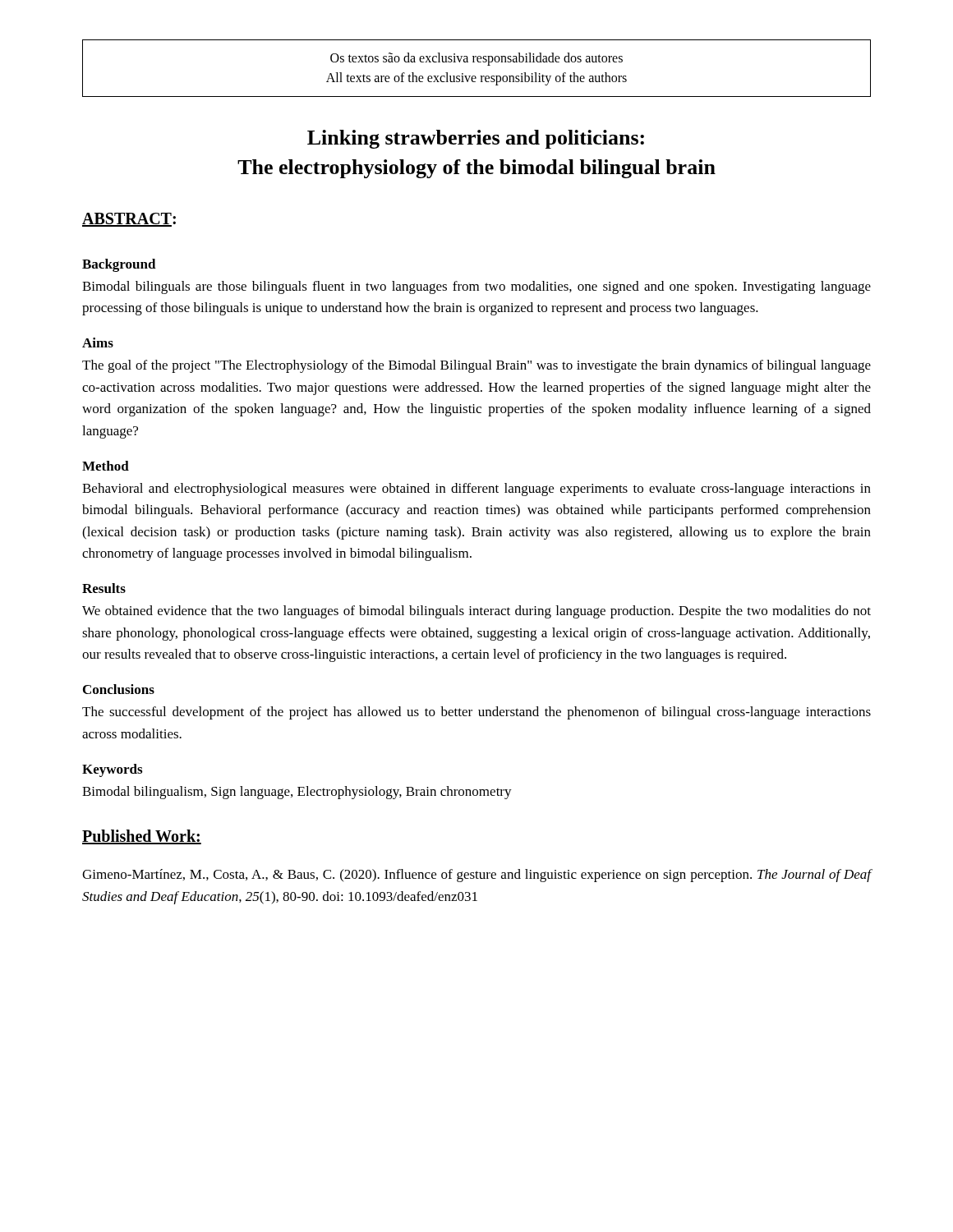The height and width of the screenshot is (1232, 953).
Task: Navigate to the text block starting "Gimeno-Martínez, M., Costa, A., & Baus,"
Action: (x=476, y=886)
